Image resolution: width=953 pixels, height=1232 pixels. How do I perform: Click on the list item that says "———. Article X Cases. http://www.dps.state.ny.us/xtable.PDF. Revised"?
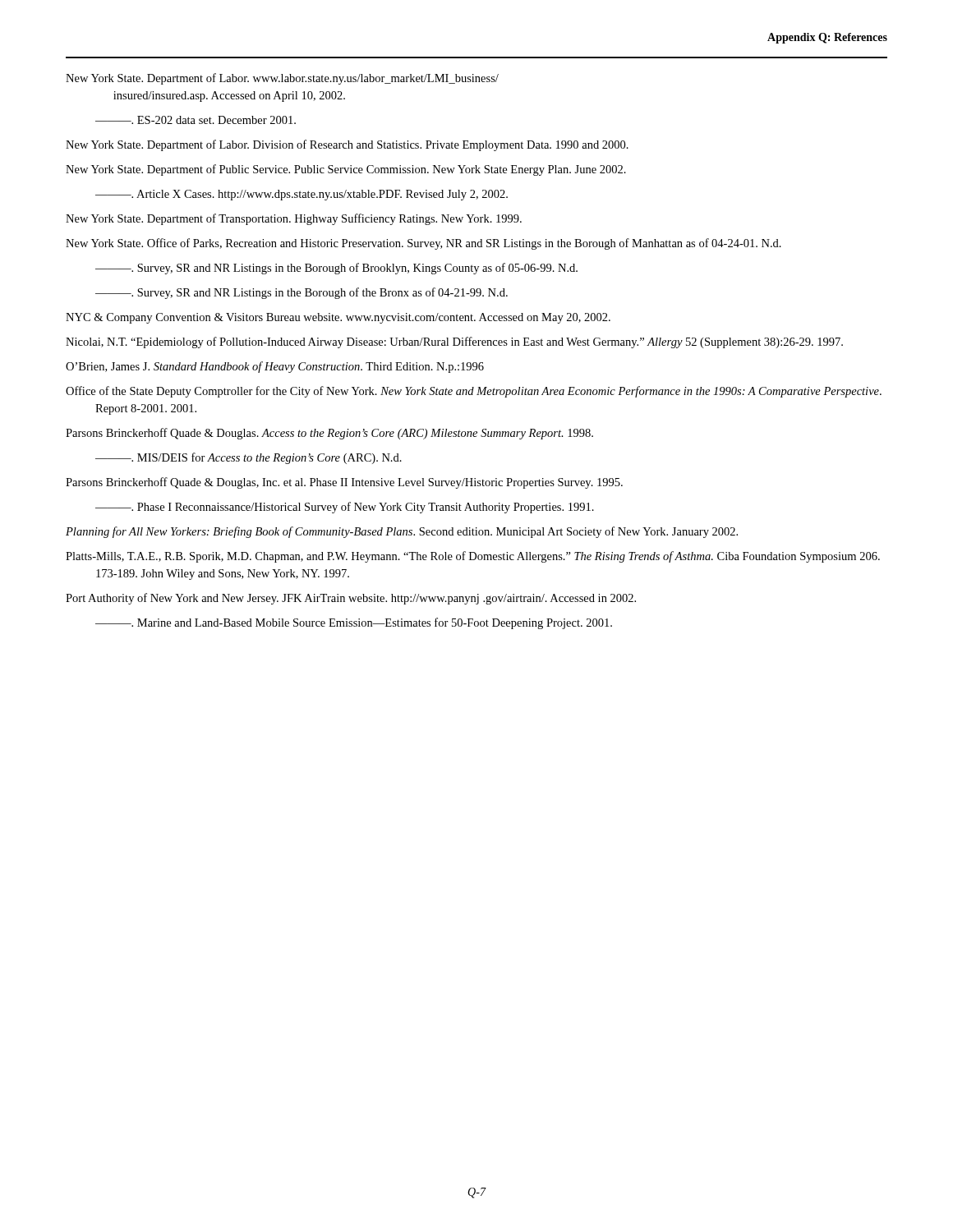[x=302, y=194]
